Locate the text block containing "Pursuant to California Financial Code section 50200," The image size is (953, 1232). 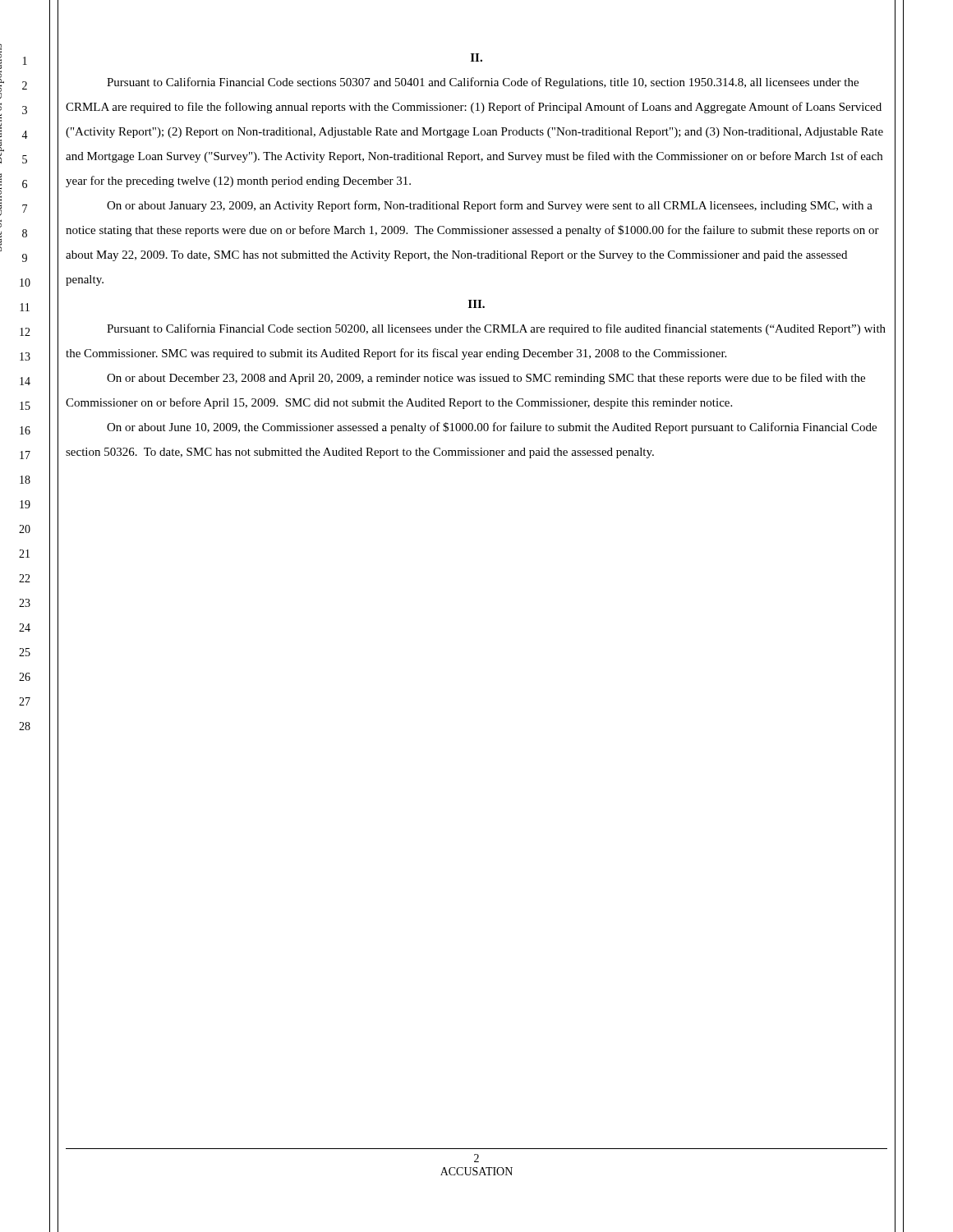click(x=476, y=341)
